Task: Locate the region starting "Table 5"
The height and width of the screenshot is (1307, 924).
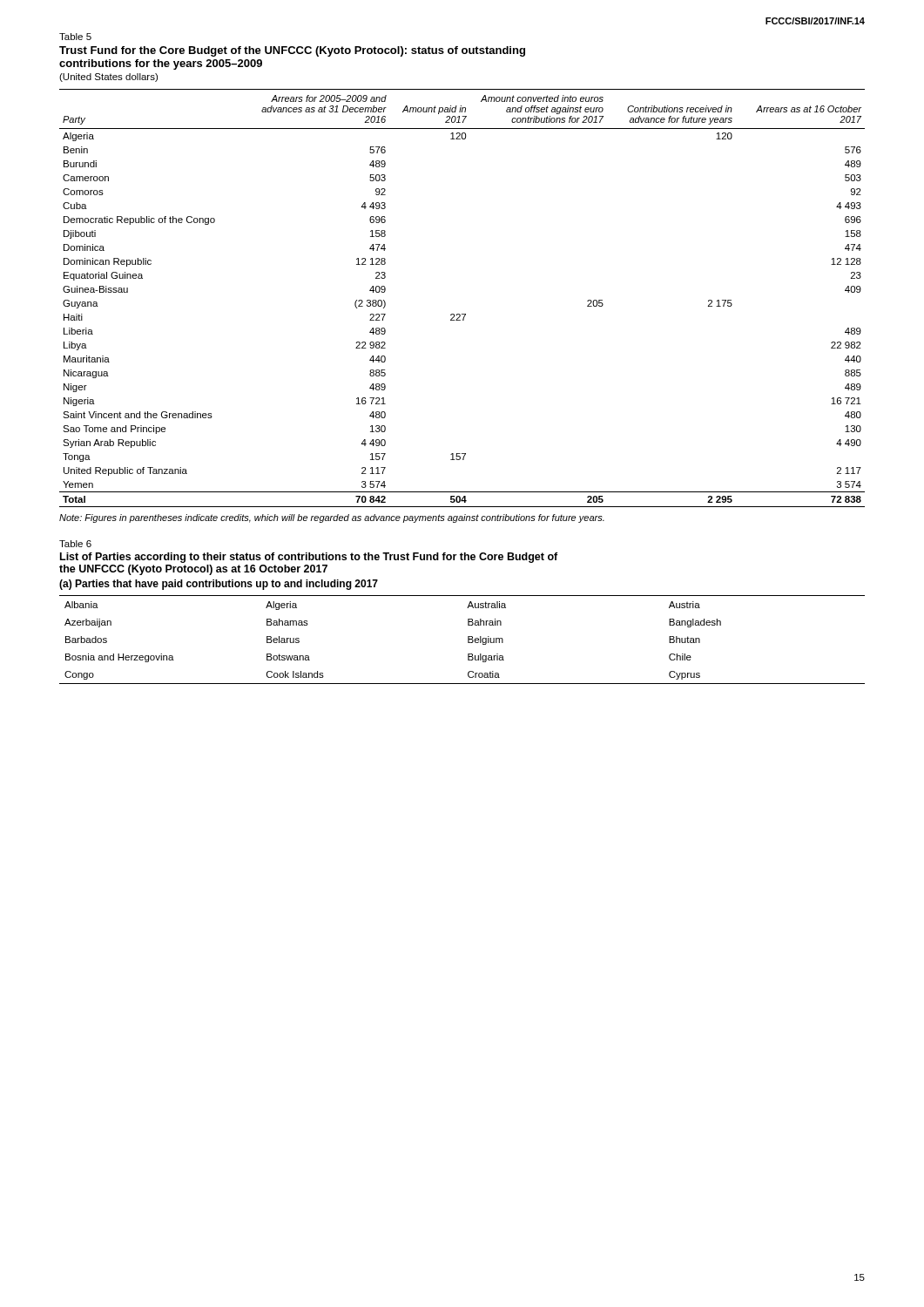Action: coord(75,37)
